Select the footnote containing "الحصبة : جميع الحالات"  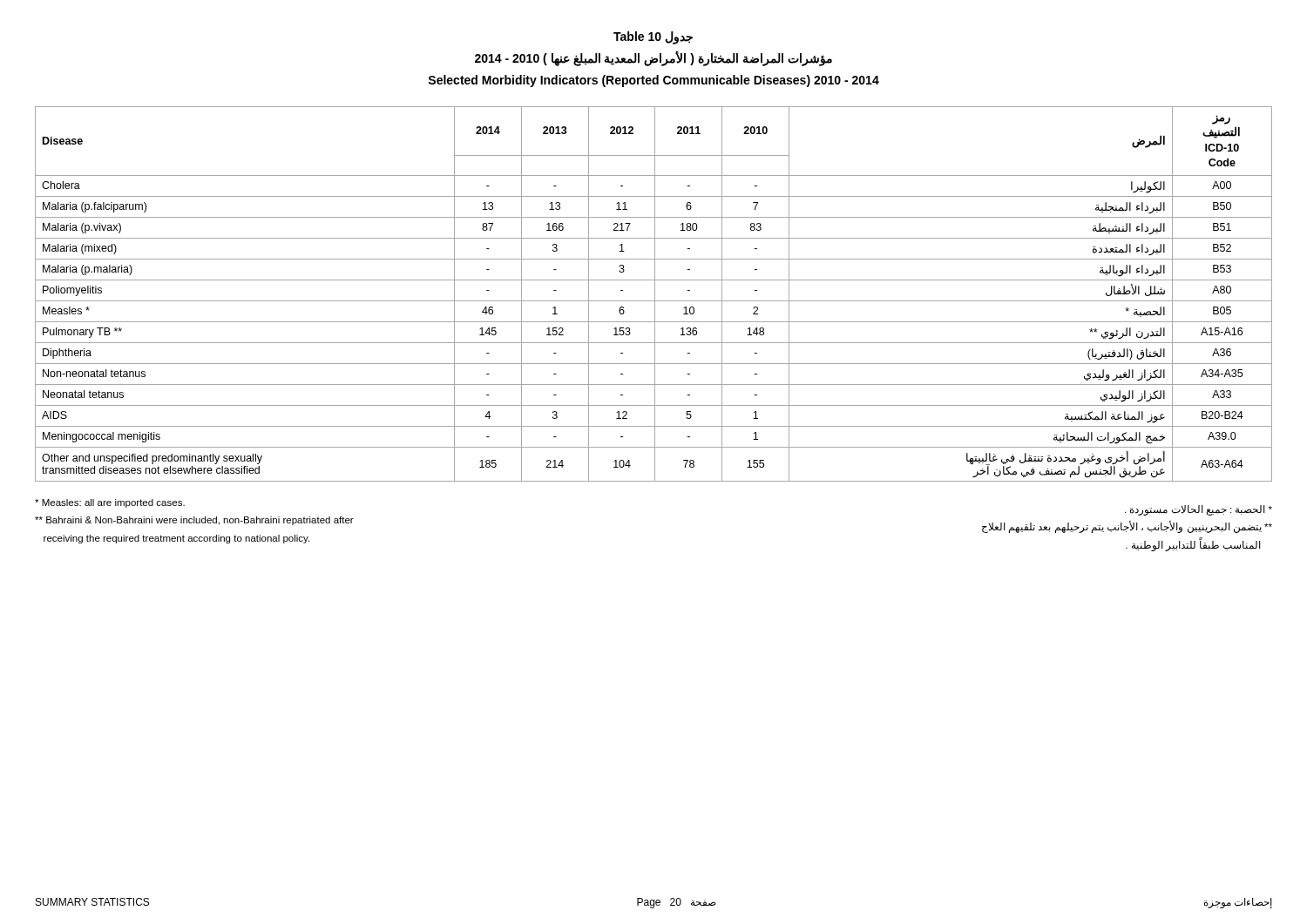point(1127,527)
